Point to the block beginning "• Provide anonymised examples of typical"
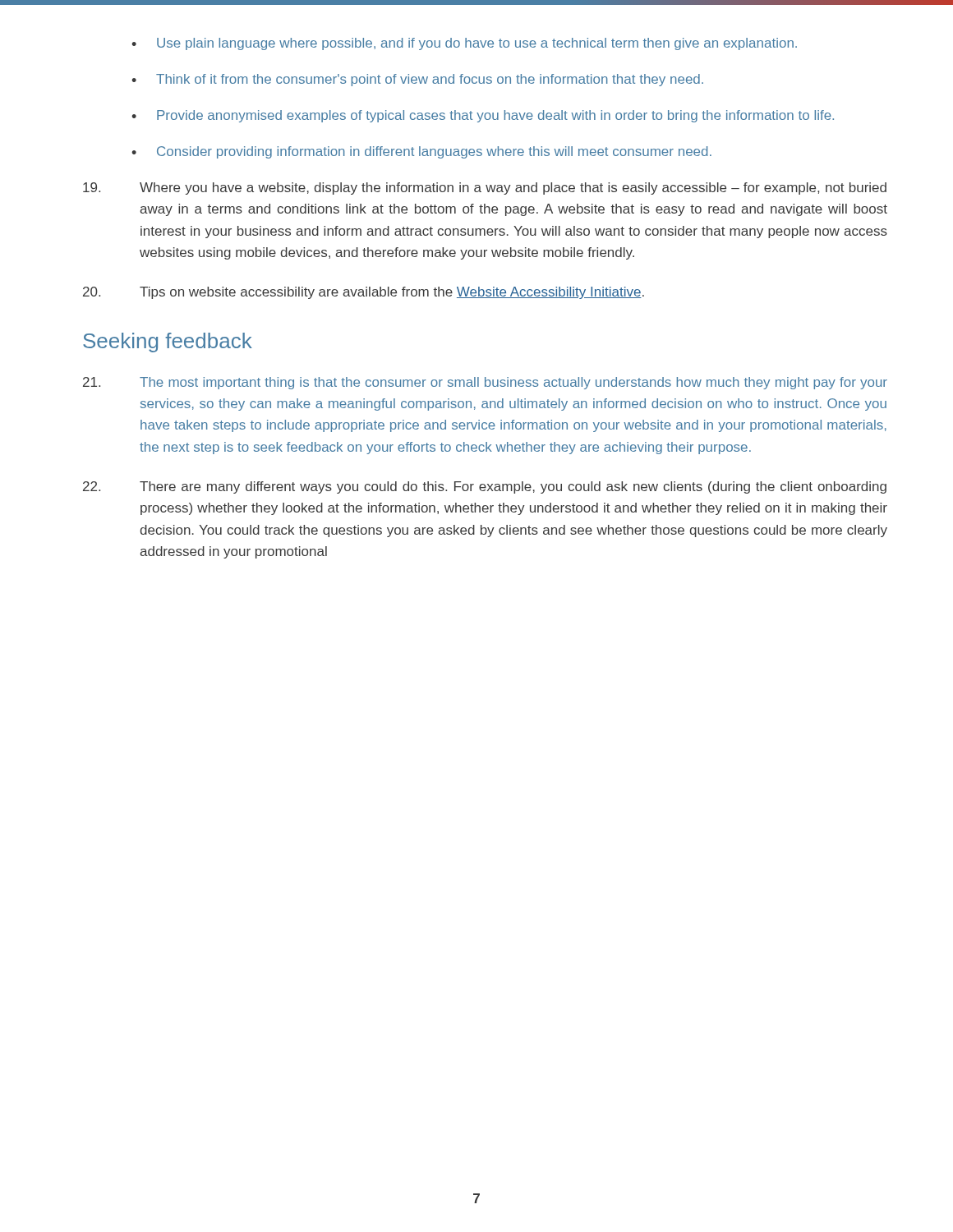This screenshot has height=1232, width=953. (x=509, y=117)
